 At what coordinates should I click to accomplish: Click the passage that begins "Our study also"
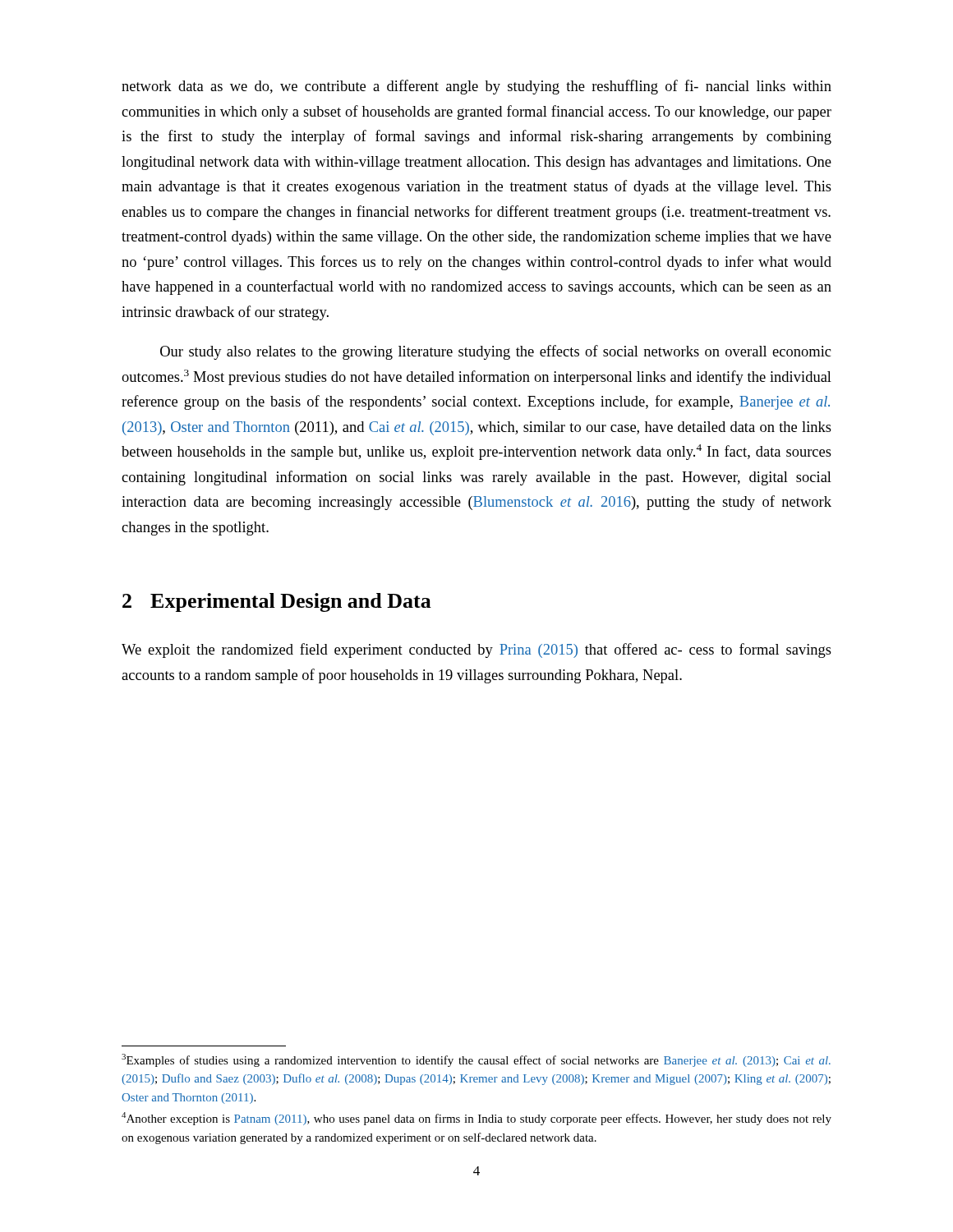476,440
